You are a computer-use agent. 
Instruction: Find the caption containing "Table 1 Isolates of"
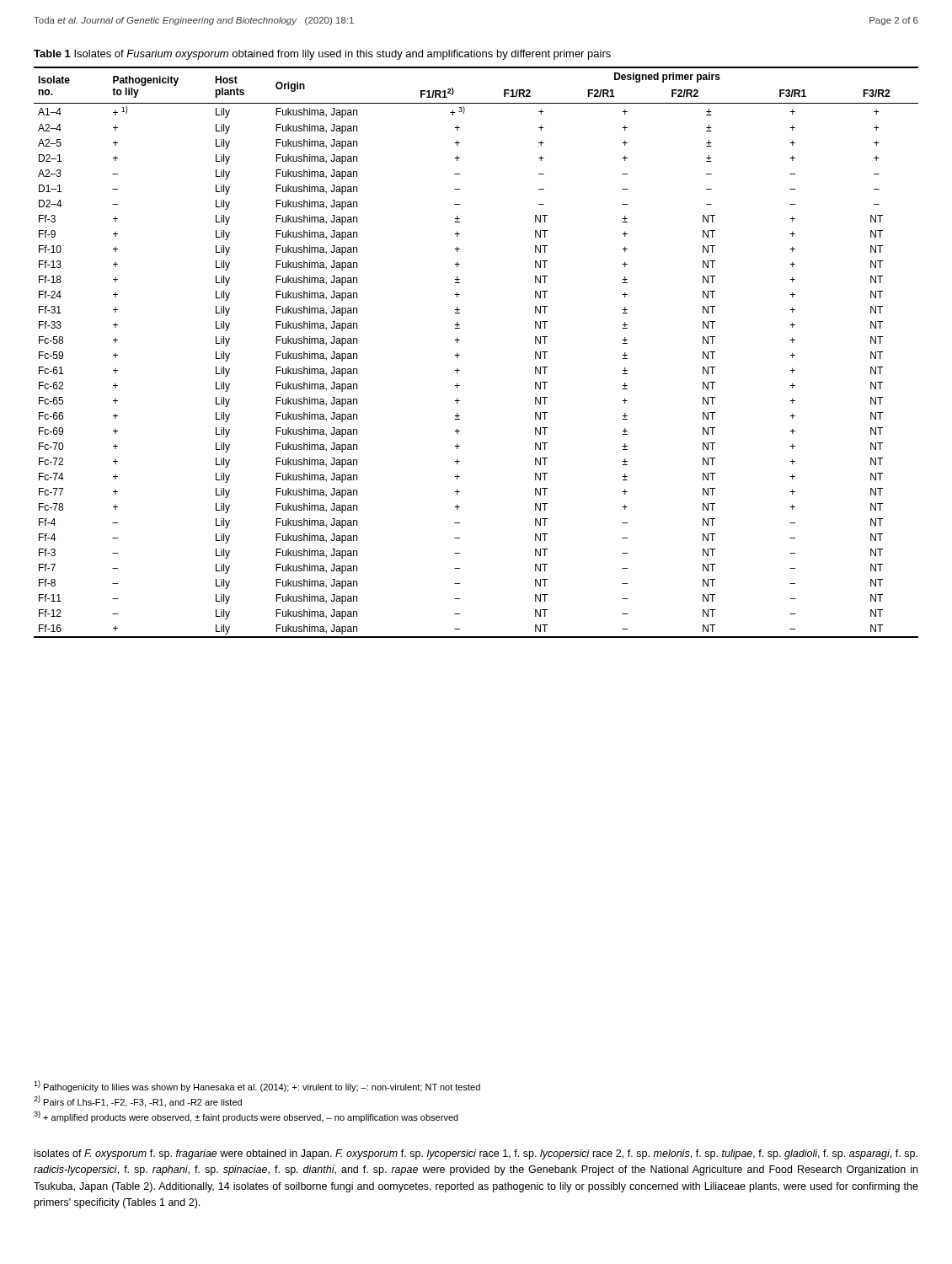tap(322, 53)
